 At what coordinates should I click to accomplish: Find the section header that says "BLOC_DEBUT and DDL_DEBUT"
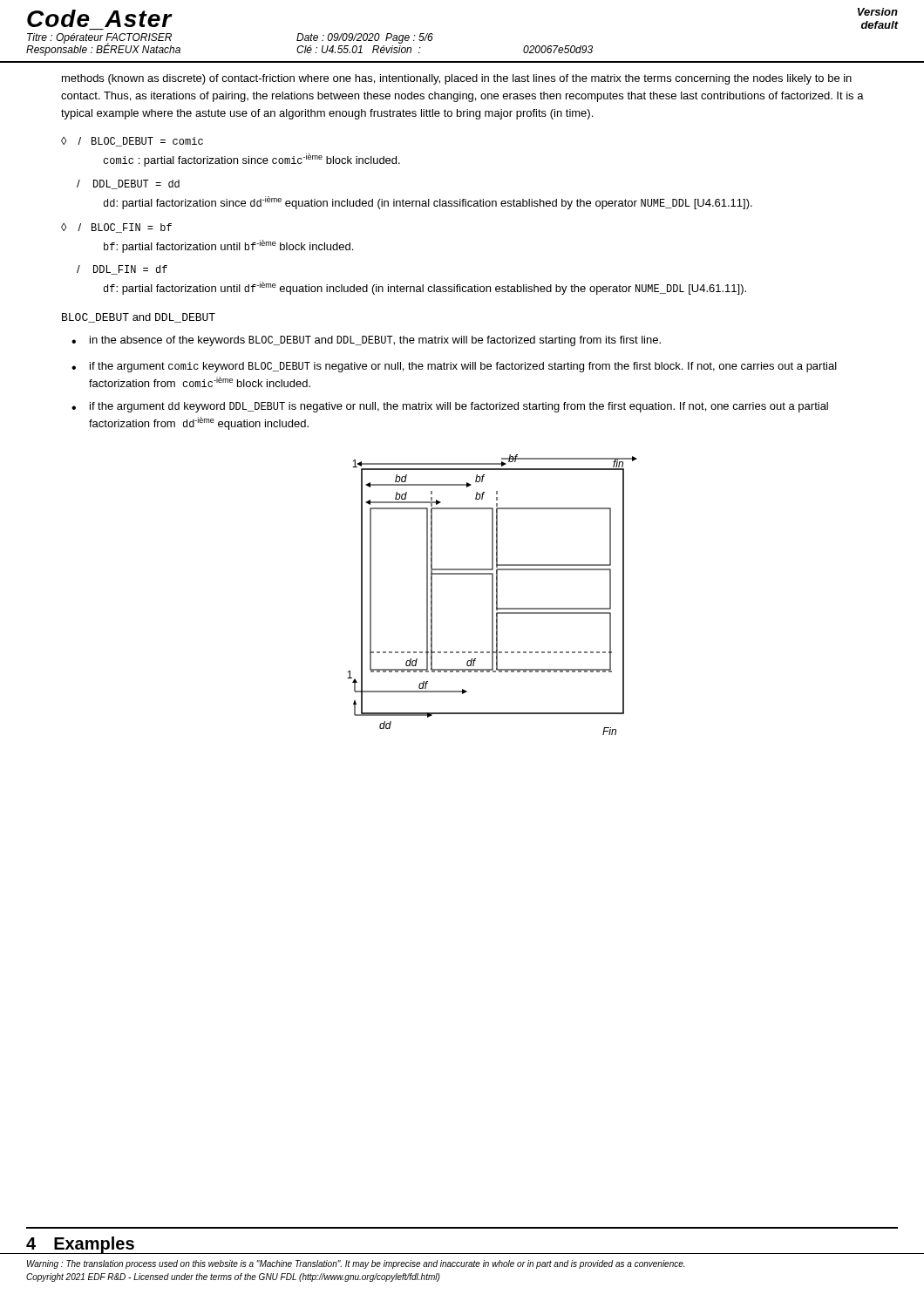coord(138,317)
